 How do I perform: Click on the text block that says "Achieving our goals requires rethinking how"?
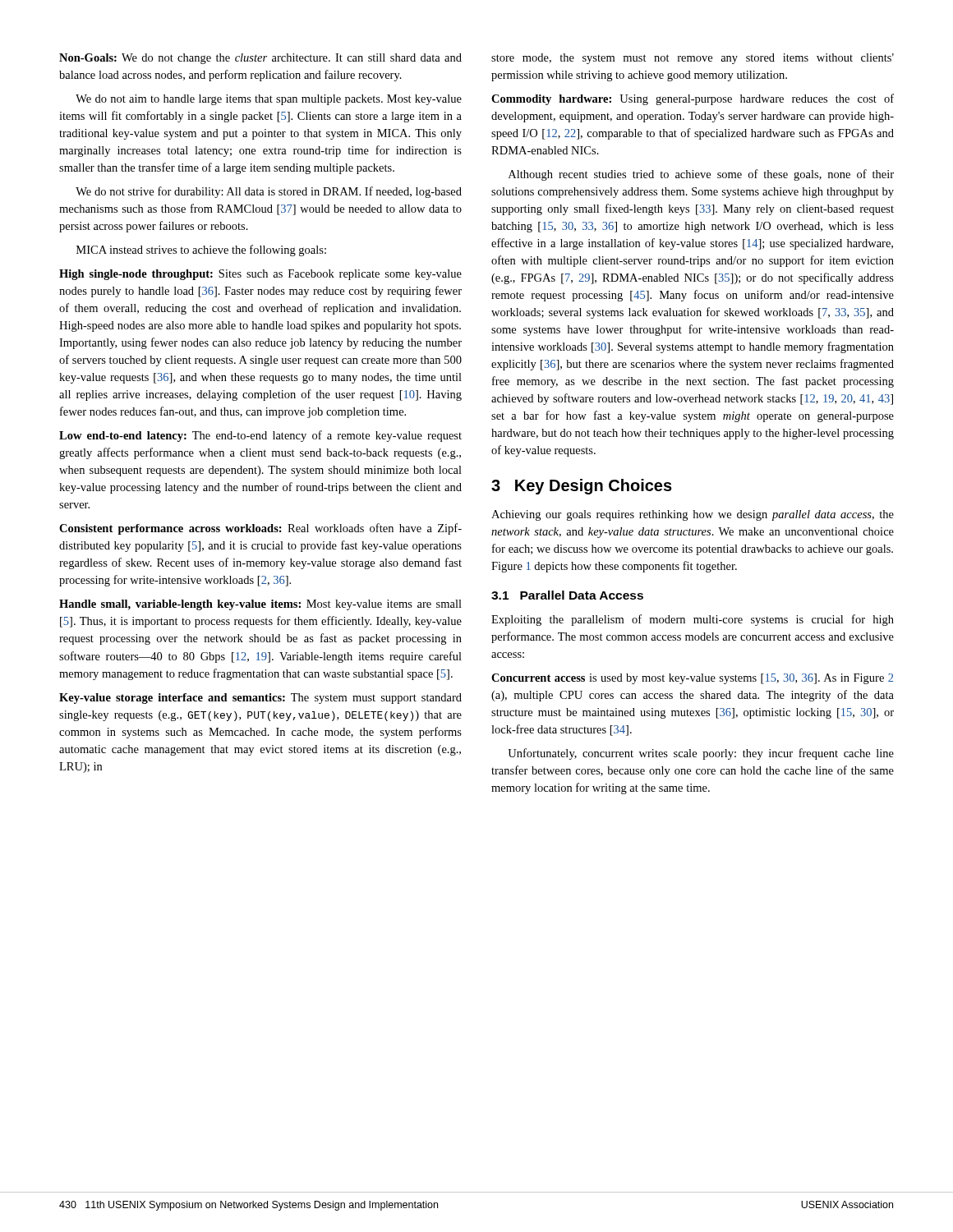[693, 541]
